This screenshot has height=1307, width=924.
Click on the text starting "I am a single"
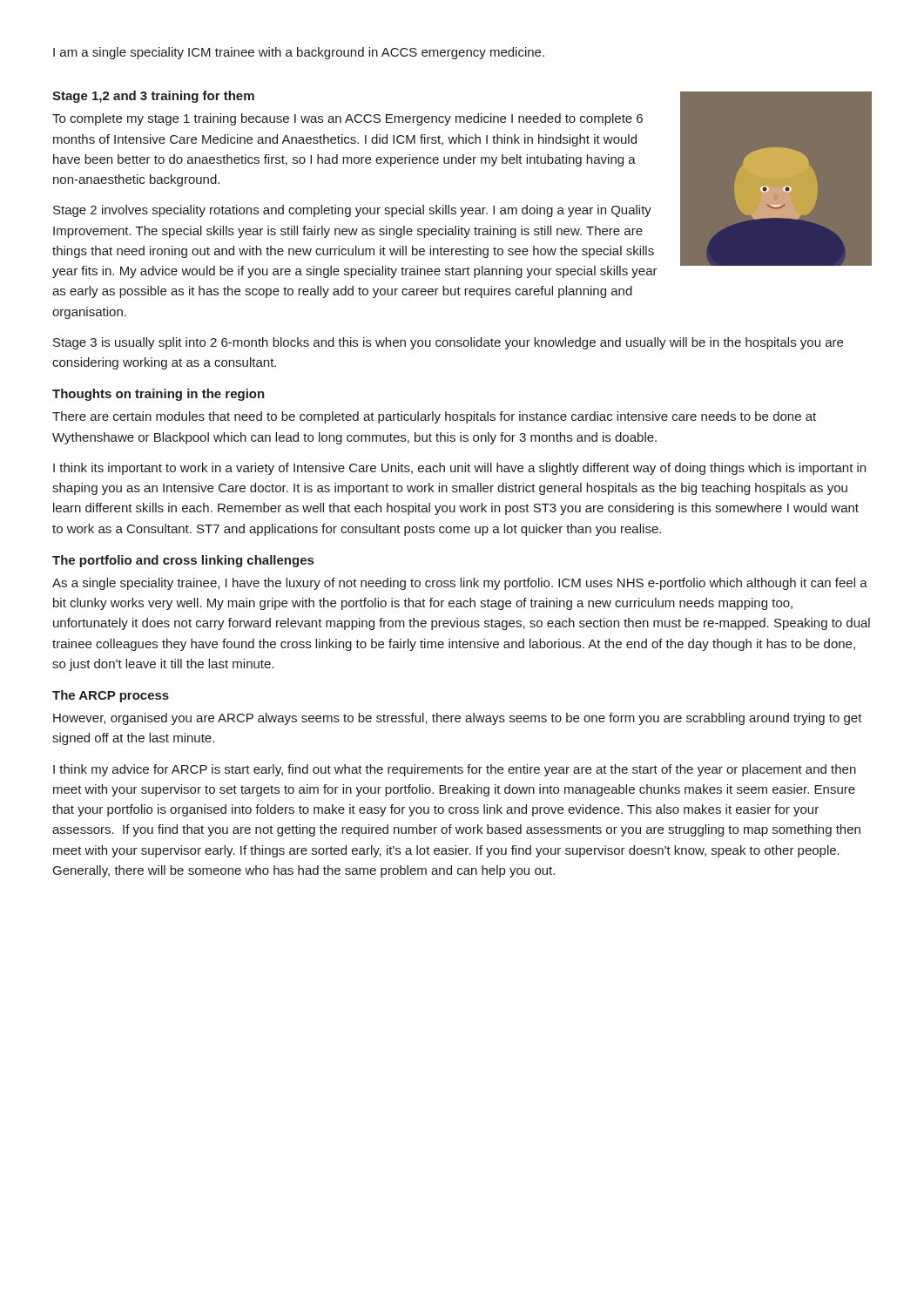point(299,52)
